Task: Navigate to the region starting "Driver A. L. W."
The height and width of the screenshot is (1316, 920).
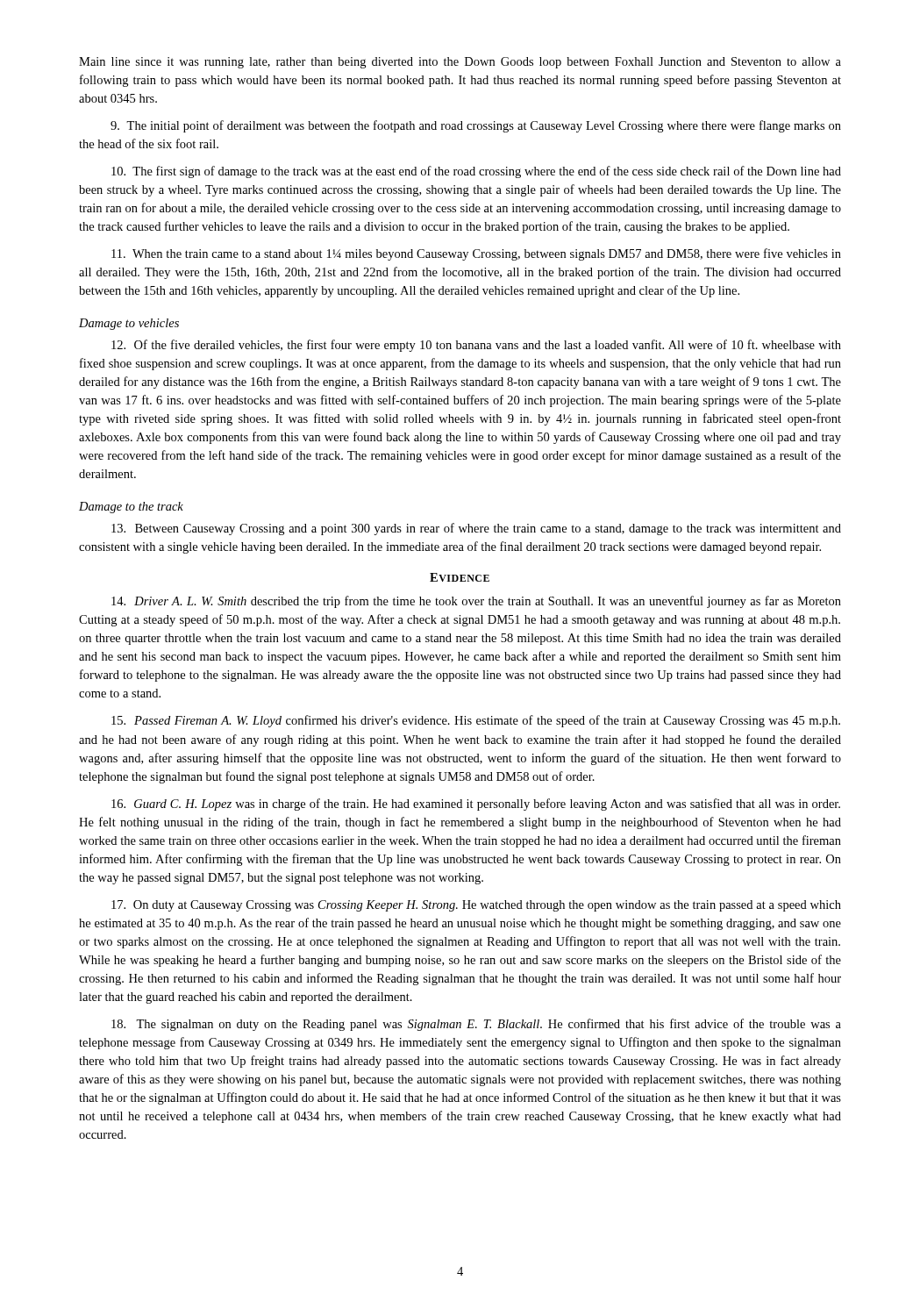Action: coord(460,647)
